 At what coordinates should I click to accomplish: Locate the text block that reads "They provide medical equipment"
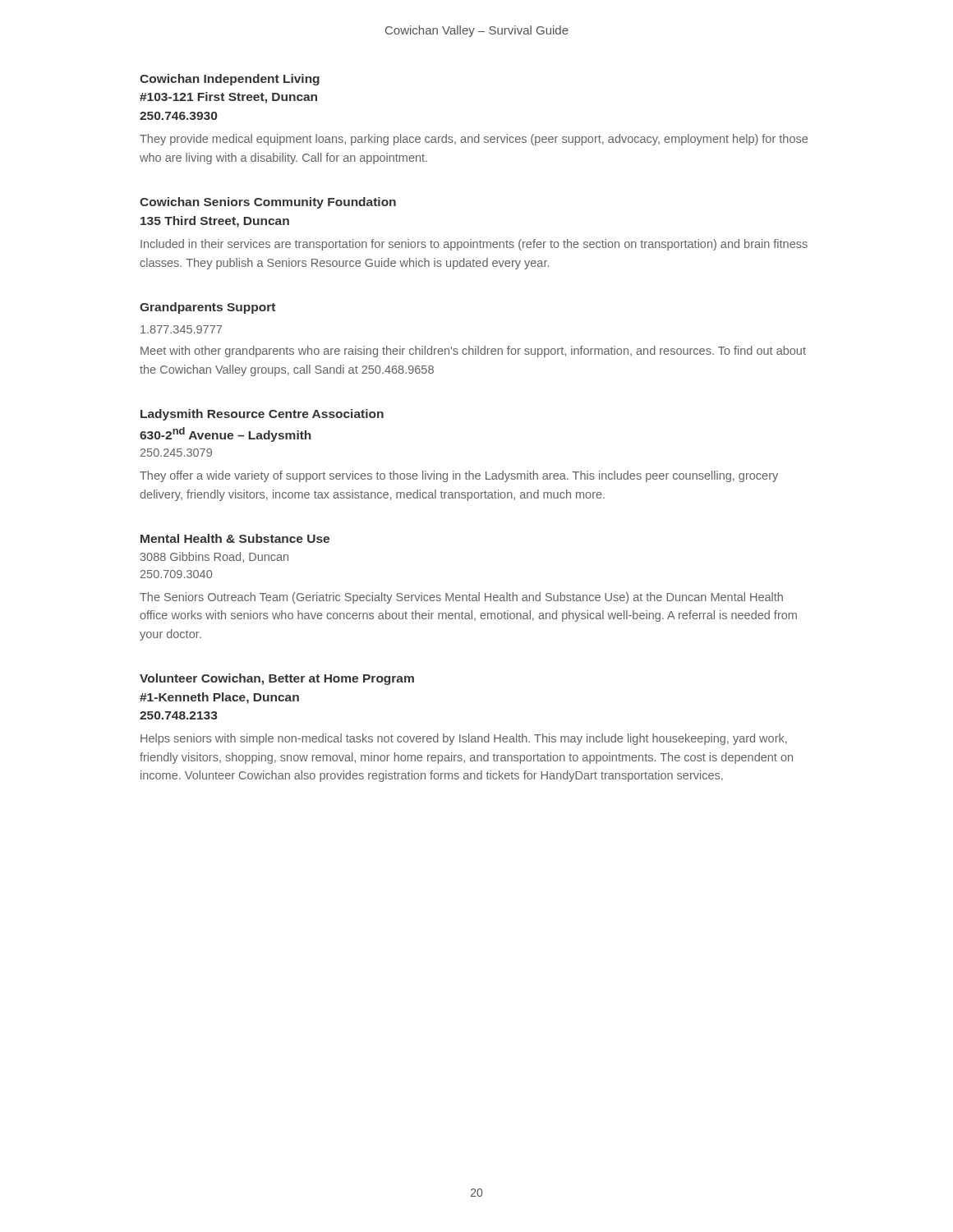(x=474, y=148)
